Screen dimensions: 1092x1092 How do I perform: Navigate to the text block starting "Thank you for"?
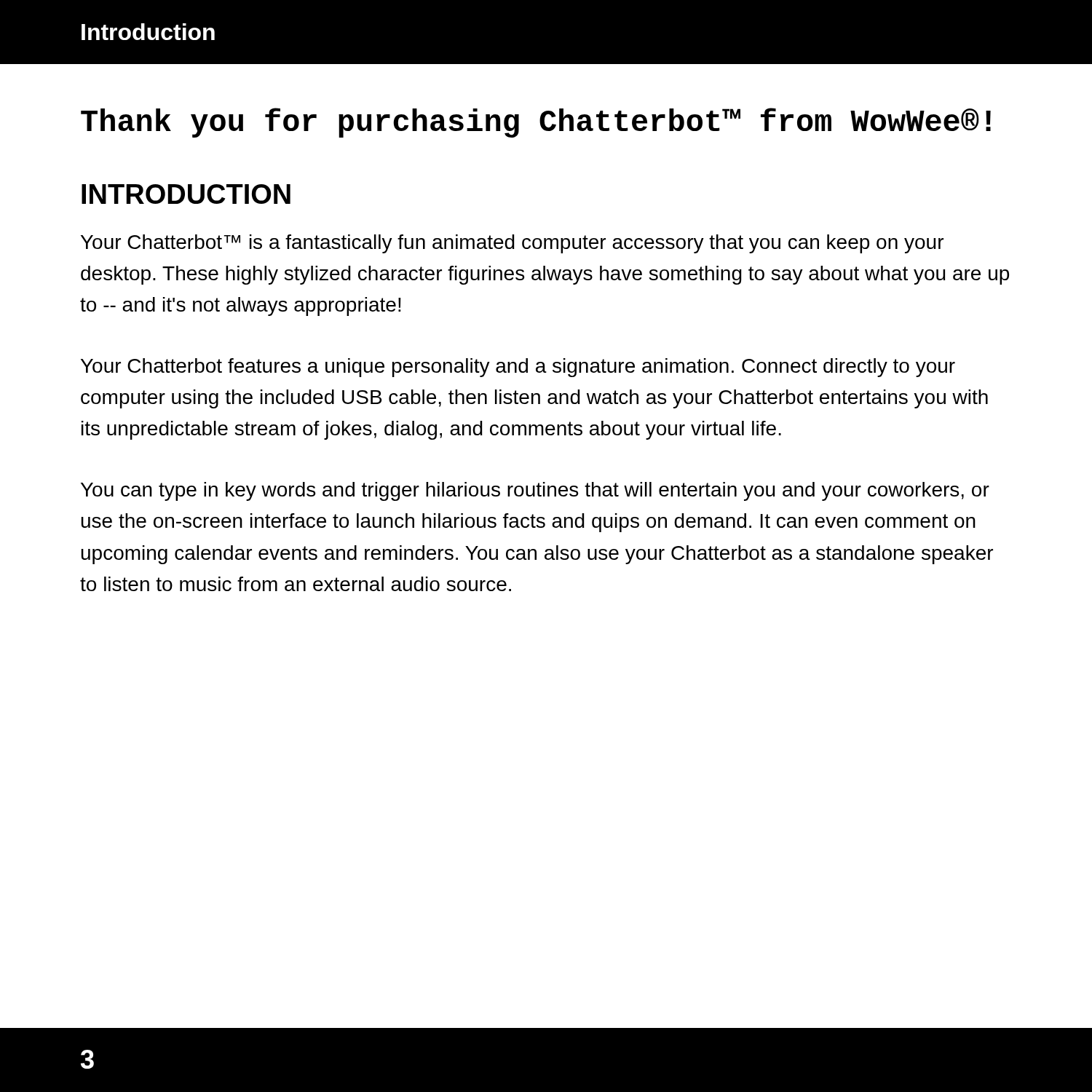tap(539, 123)
